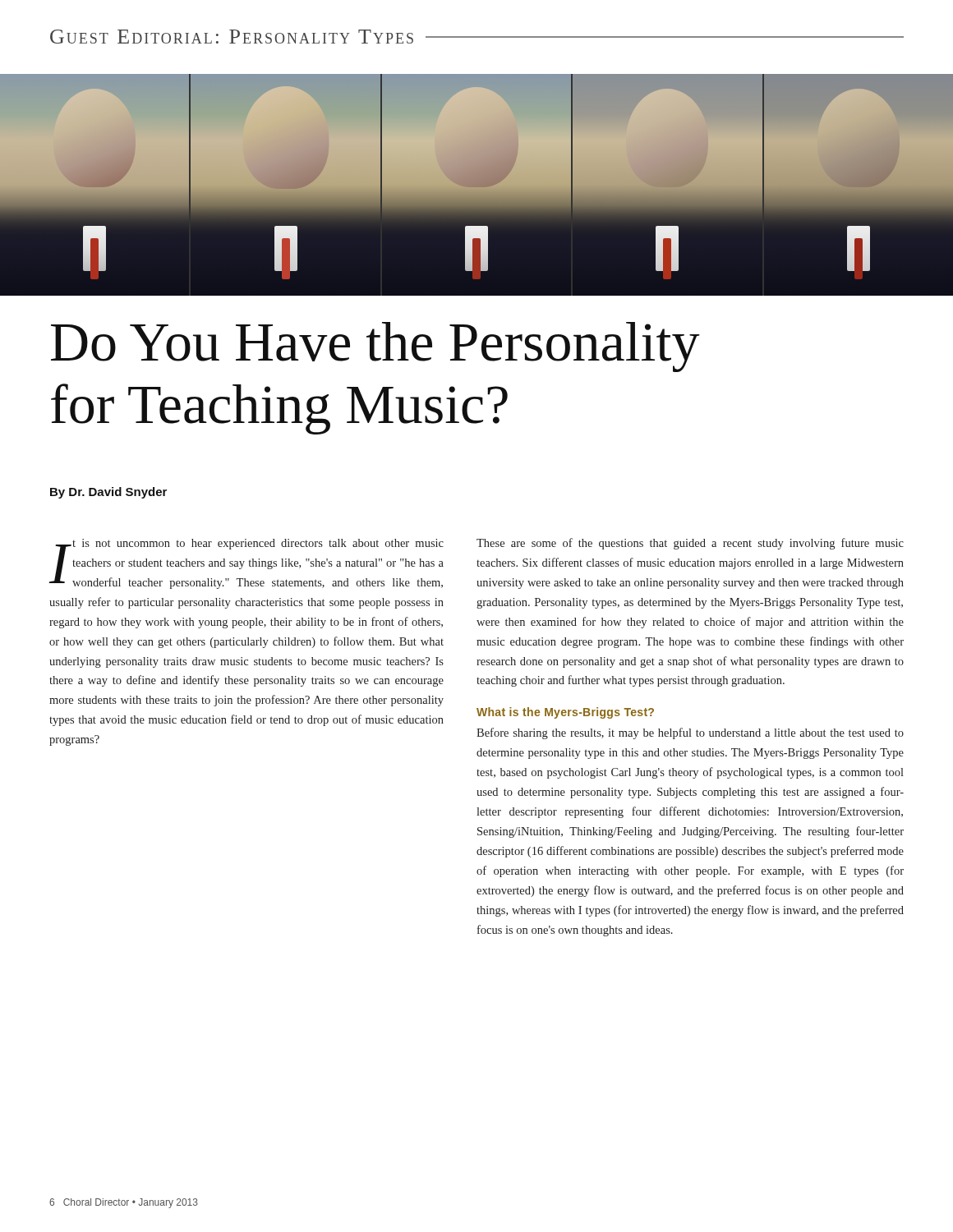953x1232 pixels.
Task: Click on the text with the text "By Dr. David Snyder"
Action: point(108,492)
